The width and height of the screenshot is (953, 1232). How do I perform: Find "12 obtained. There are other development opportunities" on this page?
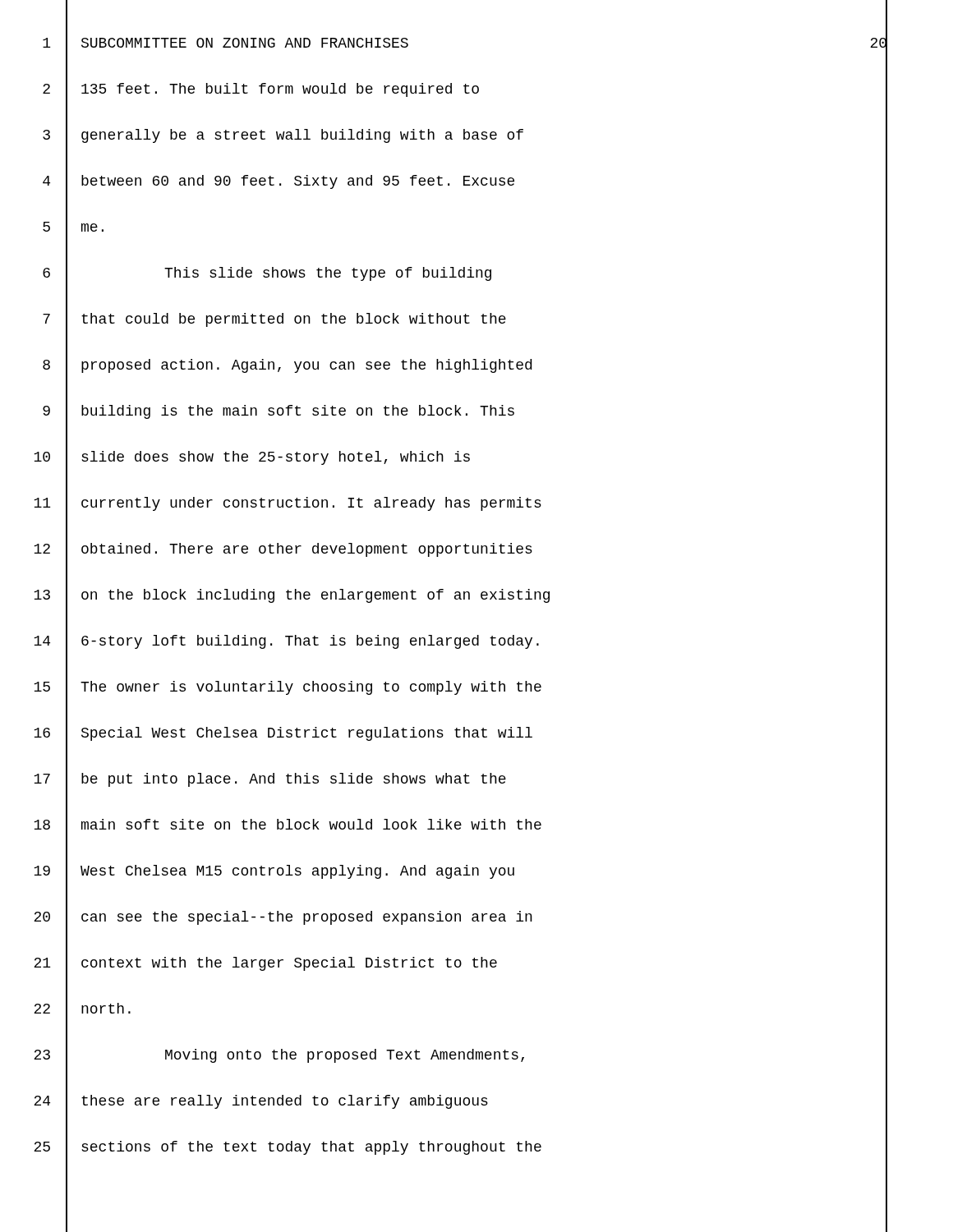pyautogui.click(x=476, y=550)
